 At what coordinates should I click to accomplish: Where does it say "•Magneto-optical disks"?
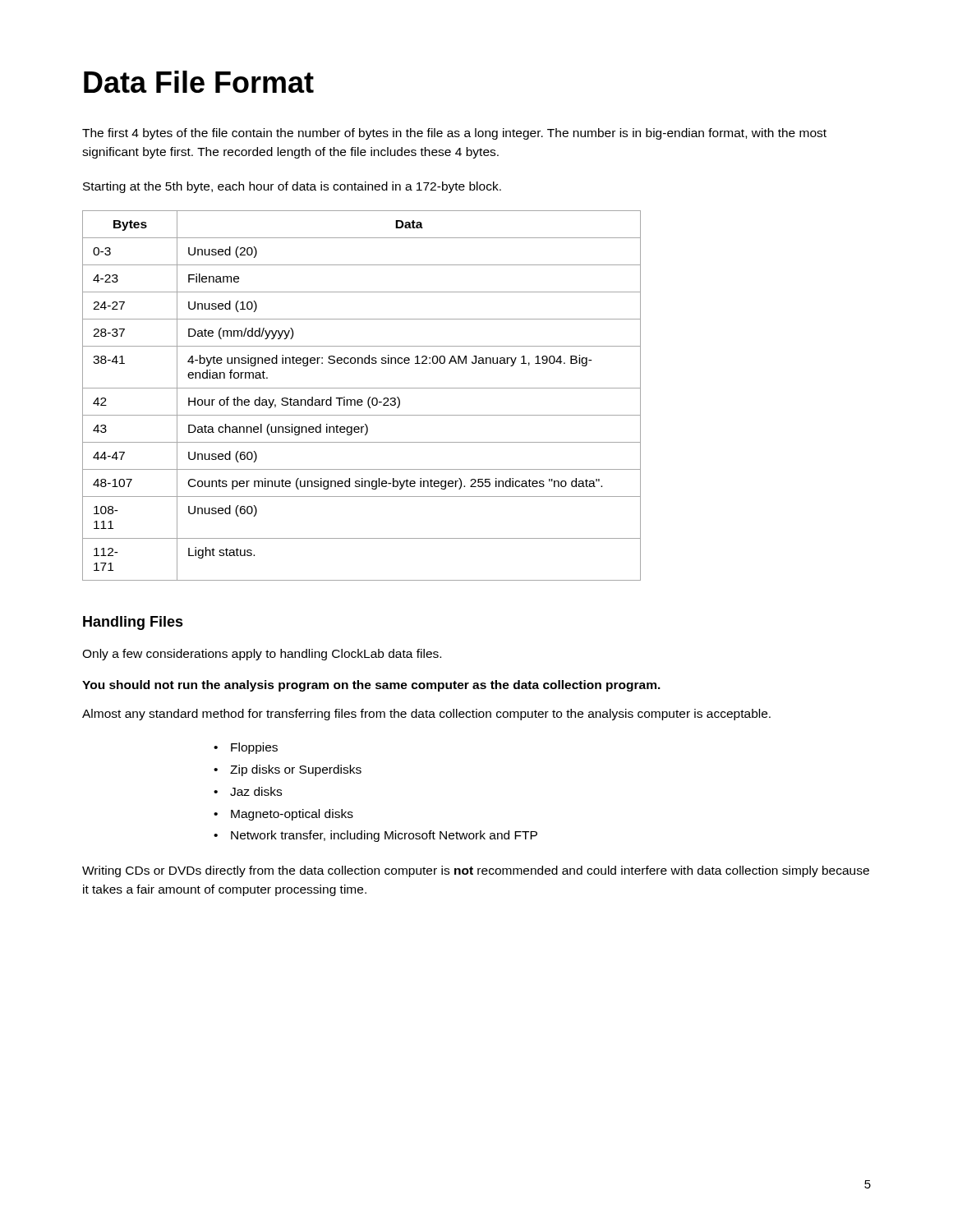pyautogui.click(x=283, y=814)
